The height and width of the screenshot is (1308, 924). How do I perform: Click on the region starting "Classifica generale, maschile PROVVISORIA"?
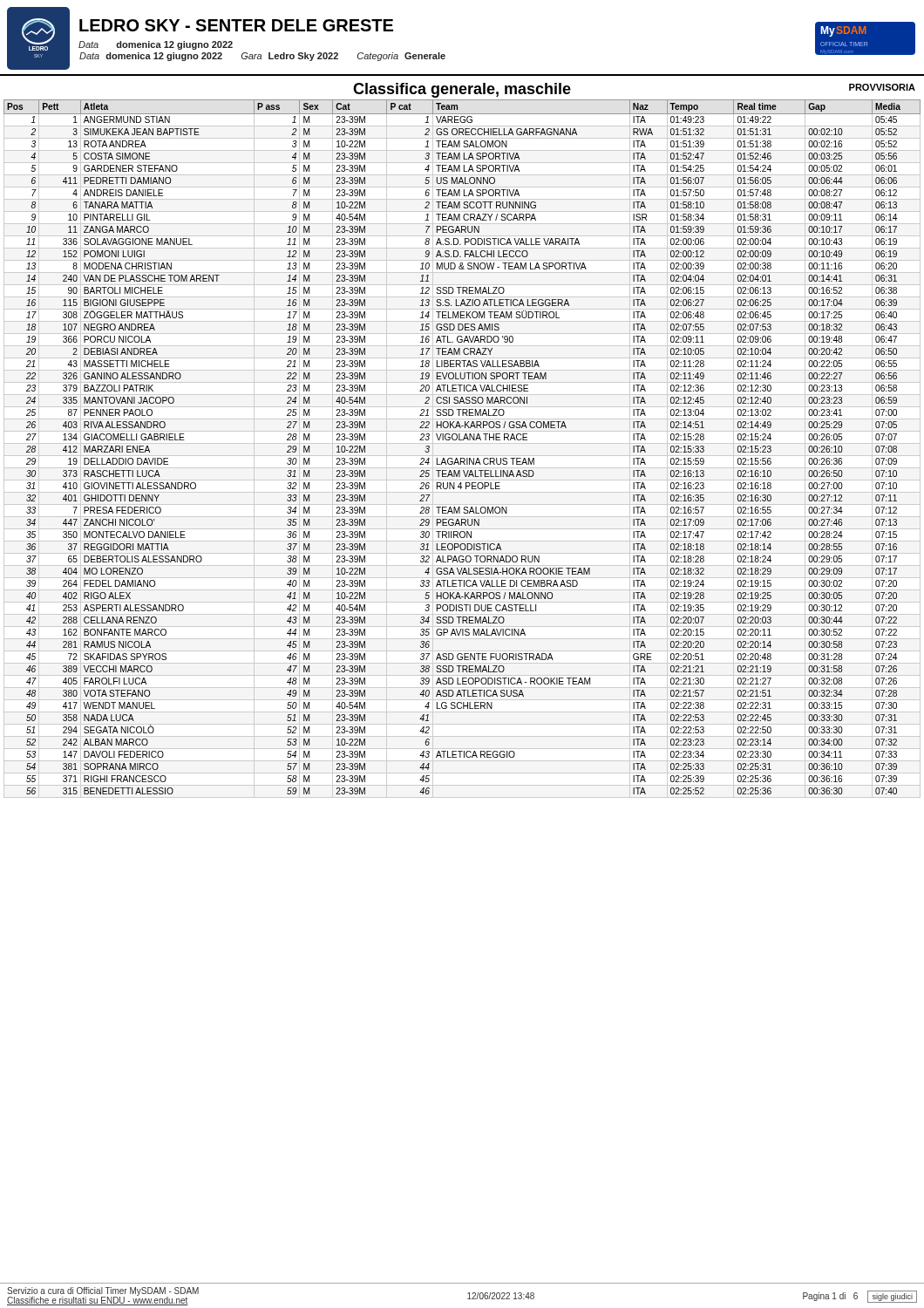634,89
